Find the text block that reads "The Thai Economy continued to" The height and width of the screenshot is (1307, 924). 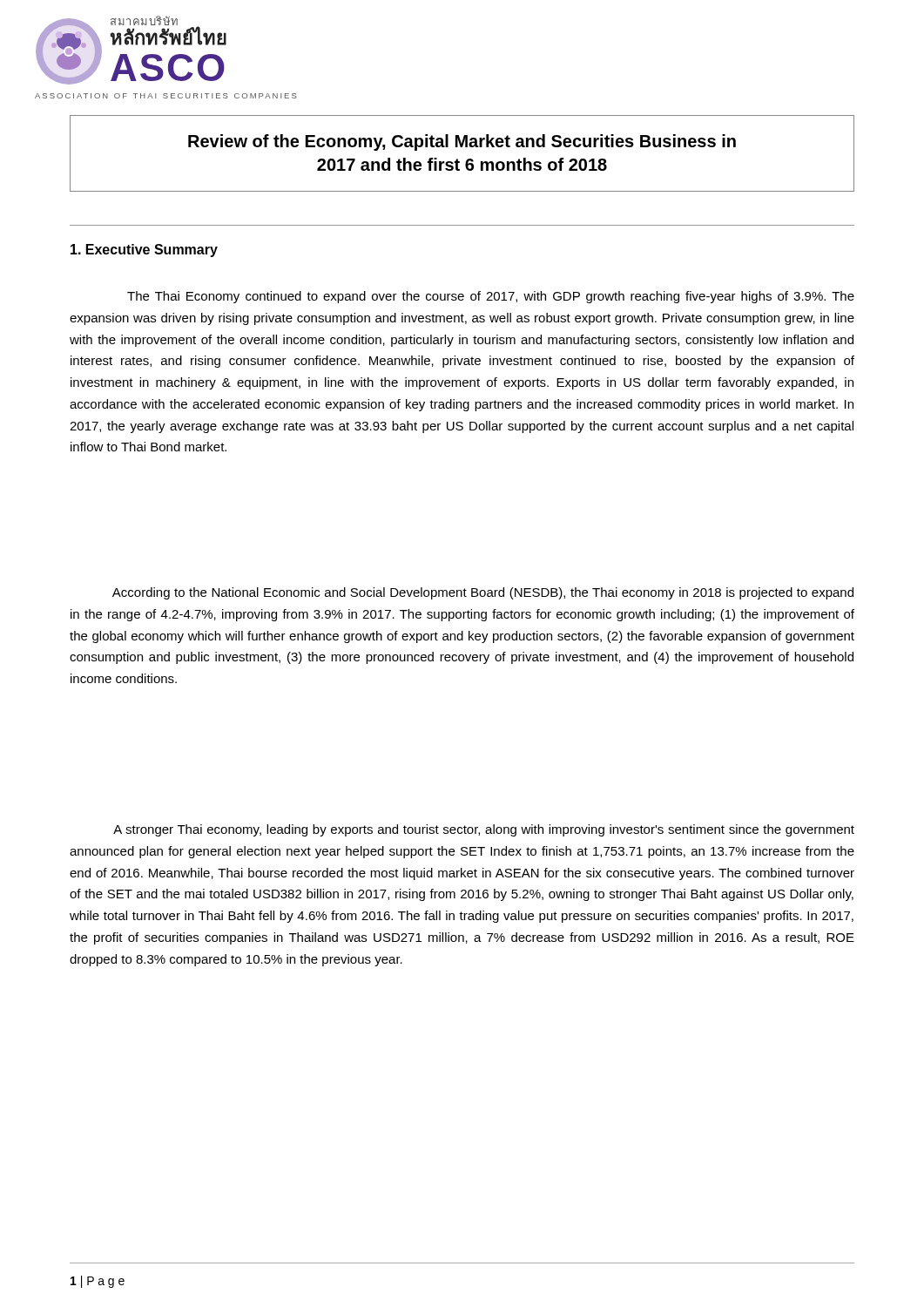pyautogui.click(x=462, y=371)
